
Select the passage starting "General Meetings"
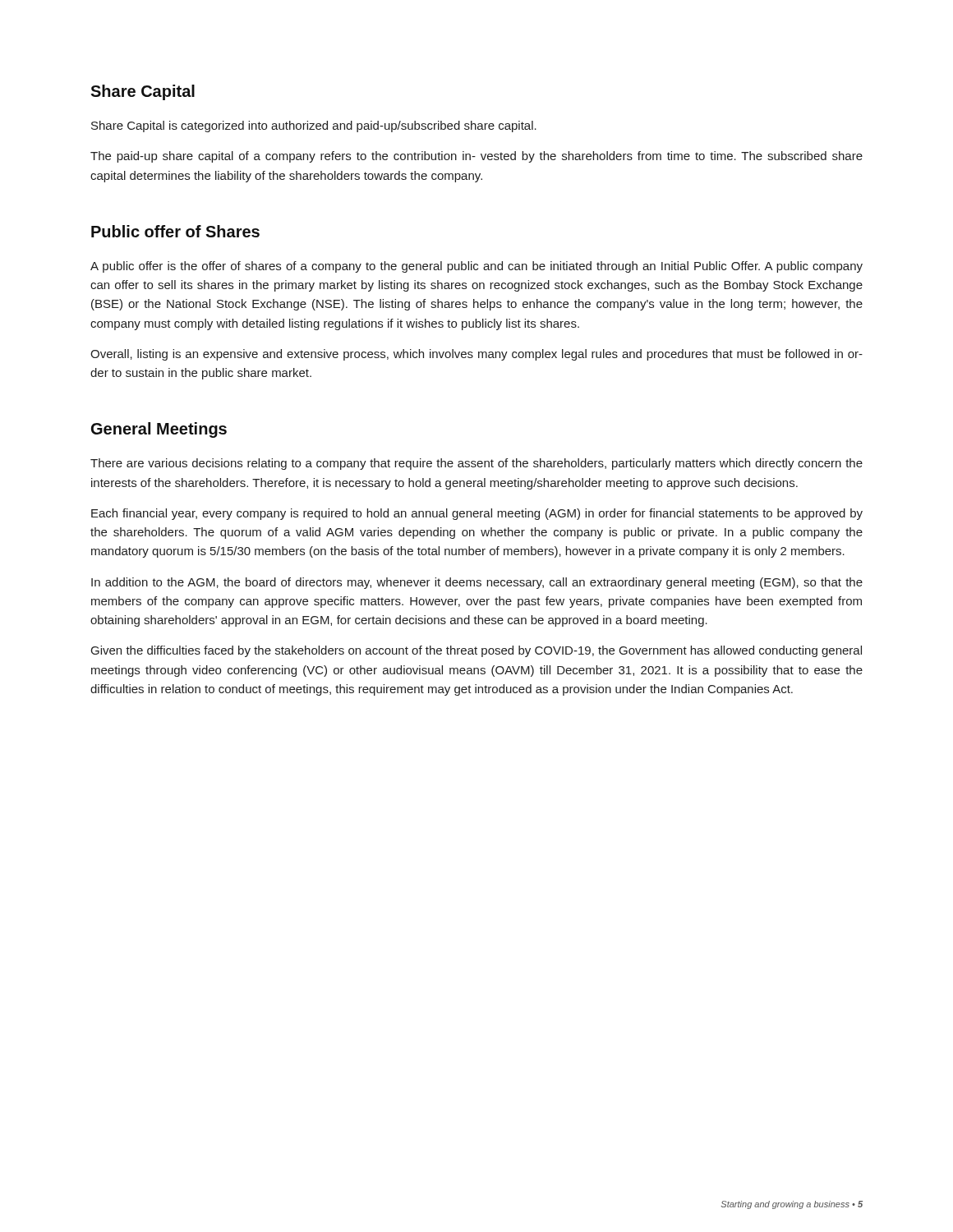pyautogui.click(x=159, y=429)
